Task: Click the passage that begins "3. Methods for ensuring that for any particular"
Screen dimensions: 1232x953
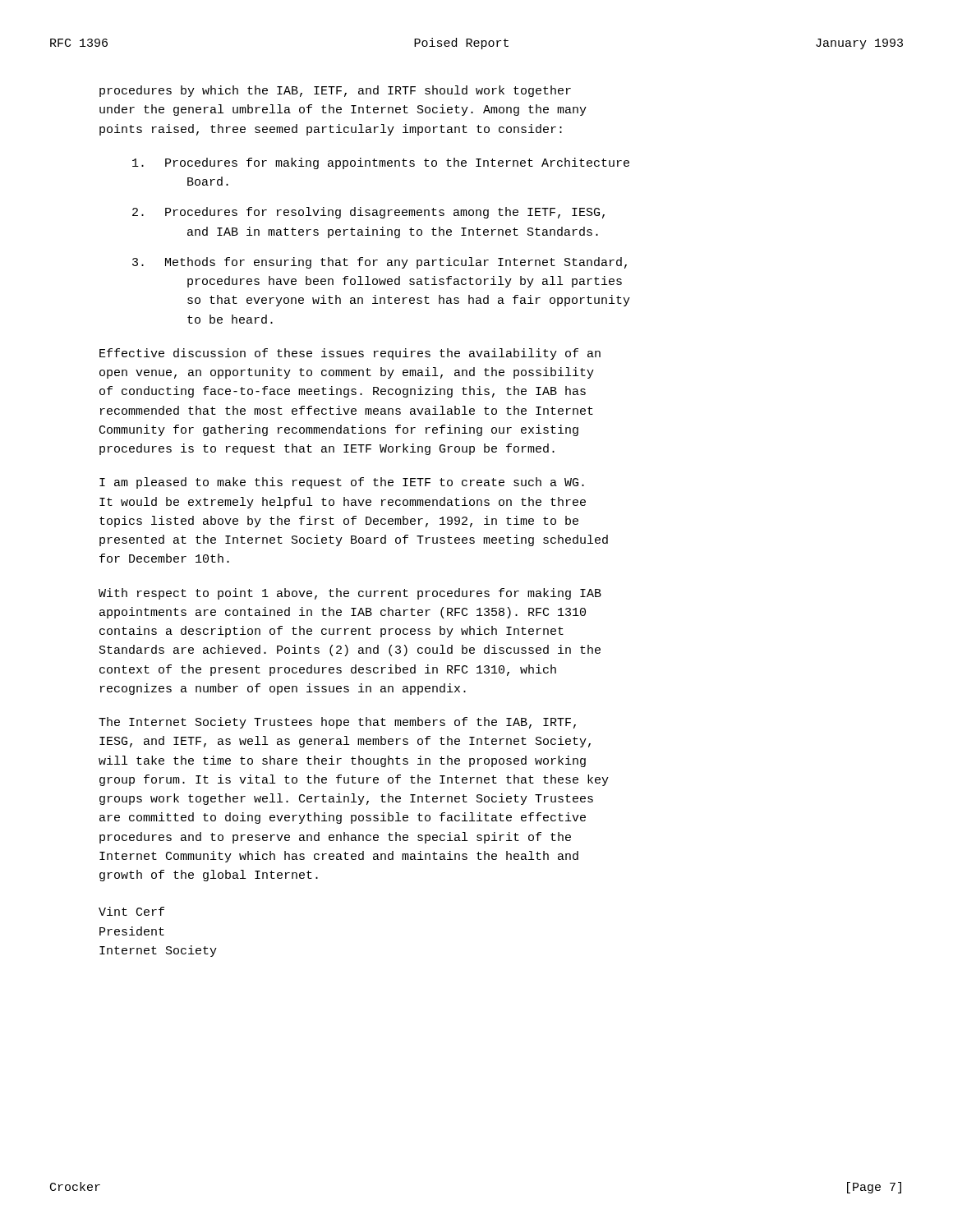Action: tap(493, 292)
